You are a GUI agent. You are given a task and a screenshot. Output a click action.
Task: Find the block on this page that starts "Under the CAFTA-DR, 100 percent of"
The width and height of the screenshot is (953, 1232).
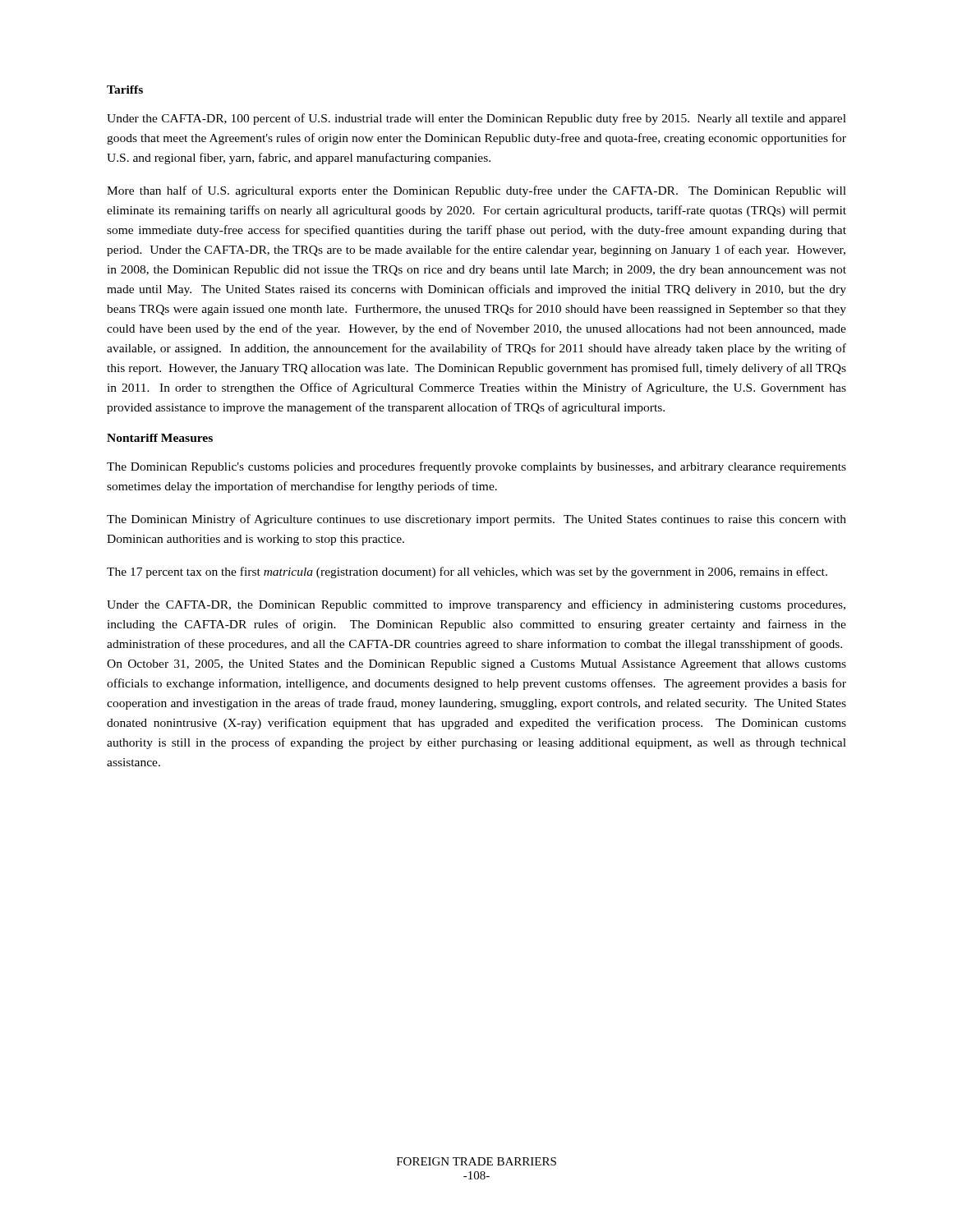476,138
